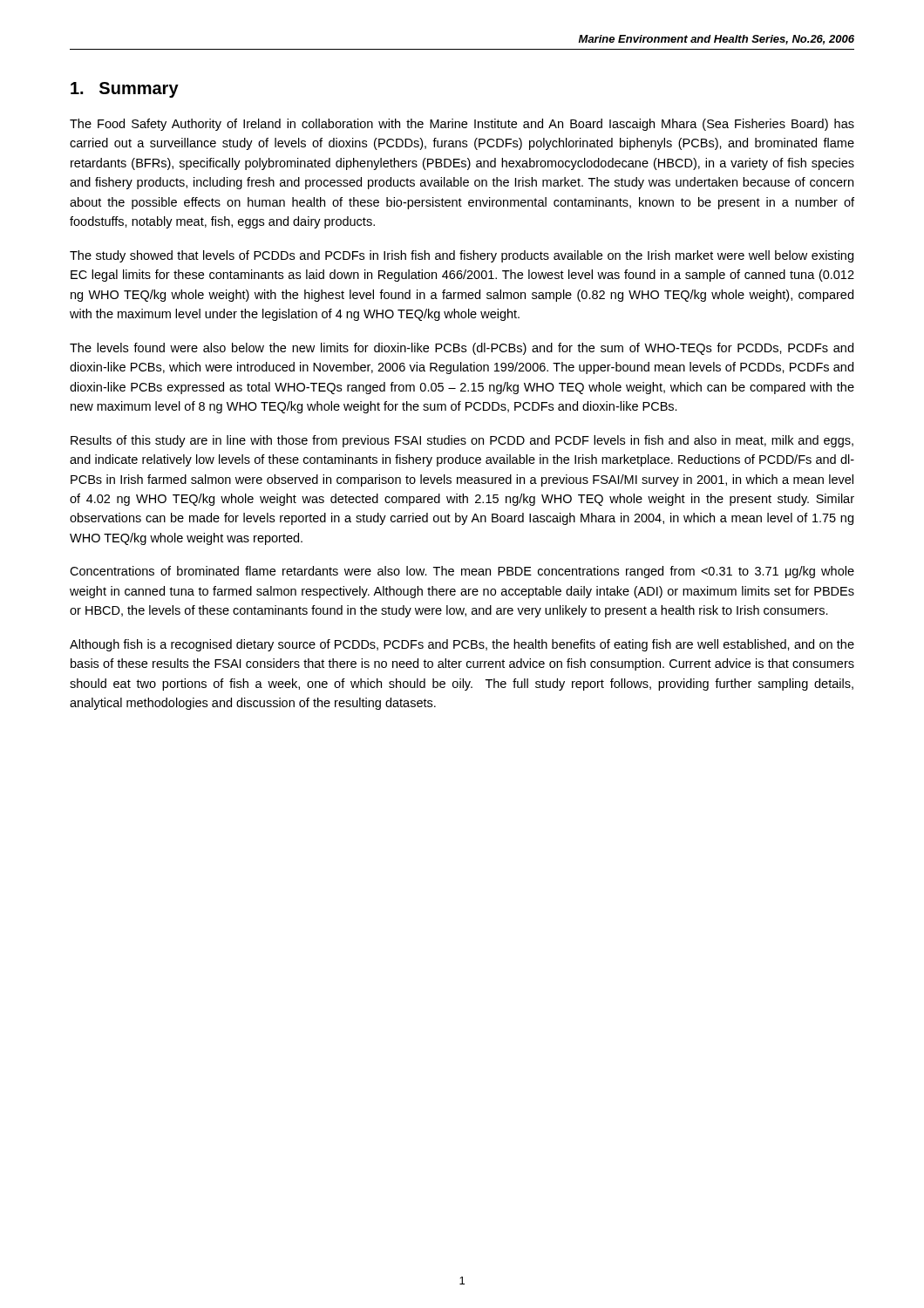Screen dimensions: 1308x924
Task: Point to the block beginning "Concentrations of brominated flame retardants were"
Action: (462, 591)
